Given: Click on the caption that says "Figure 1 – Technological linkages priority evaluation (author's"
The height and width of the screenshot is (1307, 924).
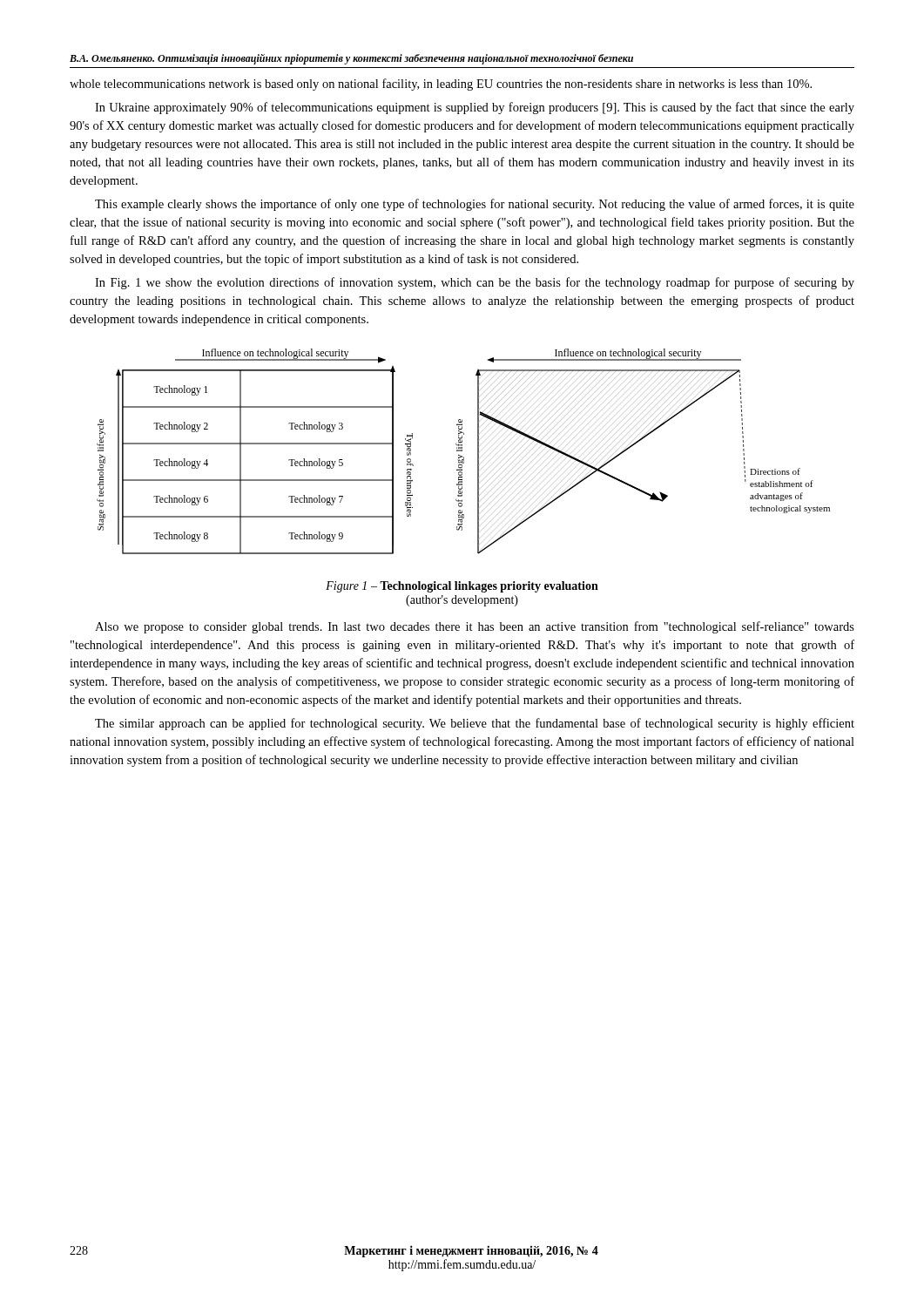Looking at the screenshot, I should point(462,593).
